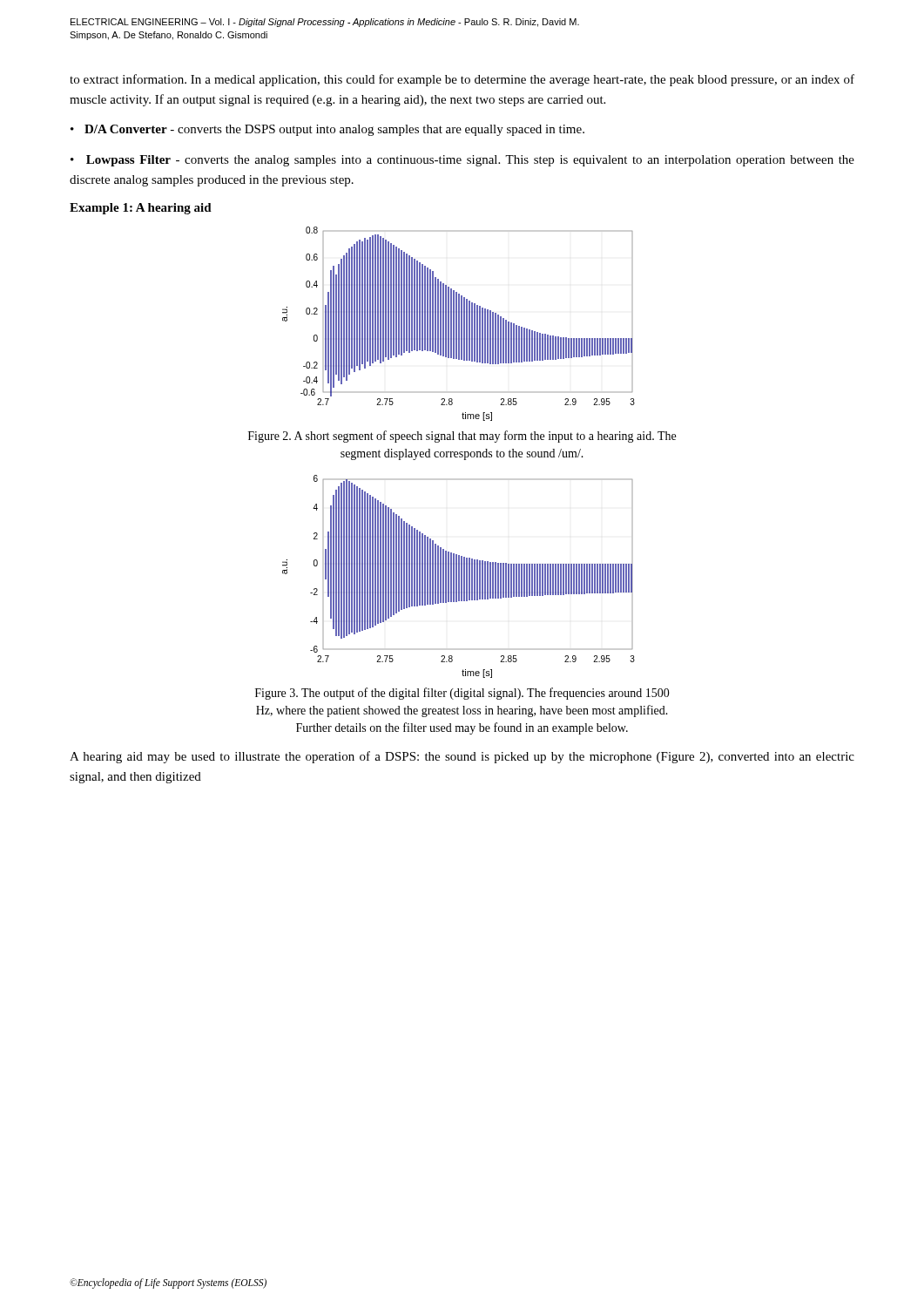The width and height of the screenshot is (924, 1307).
Task: Find the block on this page that starts "• Lowpass Filter - converts"
Action: (462, 168)
